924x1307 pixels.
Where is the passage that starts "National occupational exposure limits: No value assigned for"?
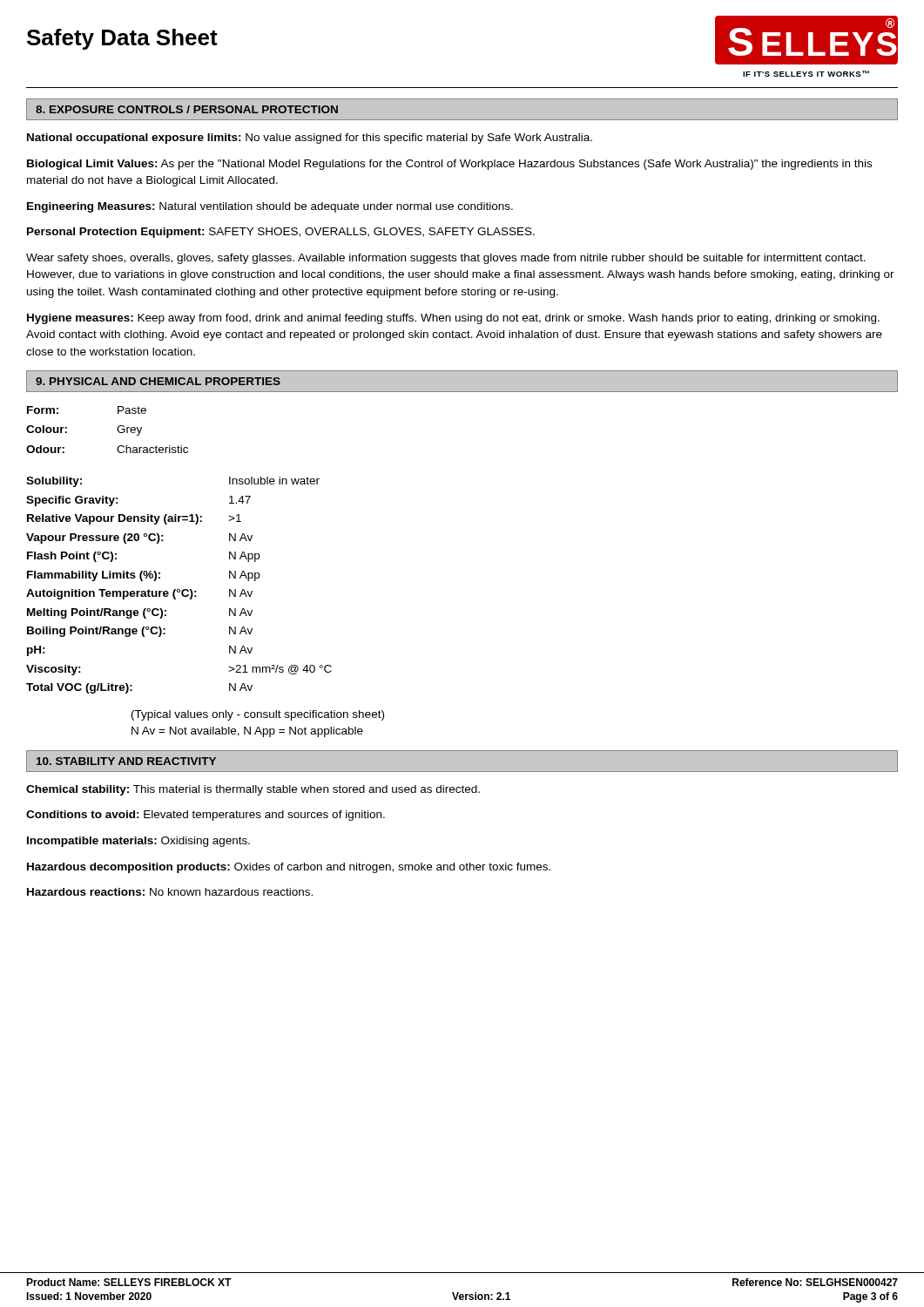310,137
